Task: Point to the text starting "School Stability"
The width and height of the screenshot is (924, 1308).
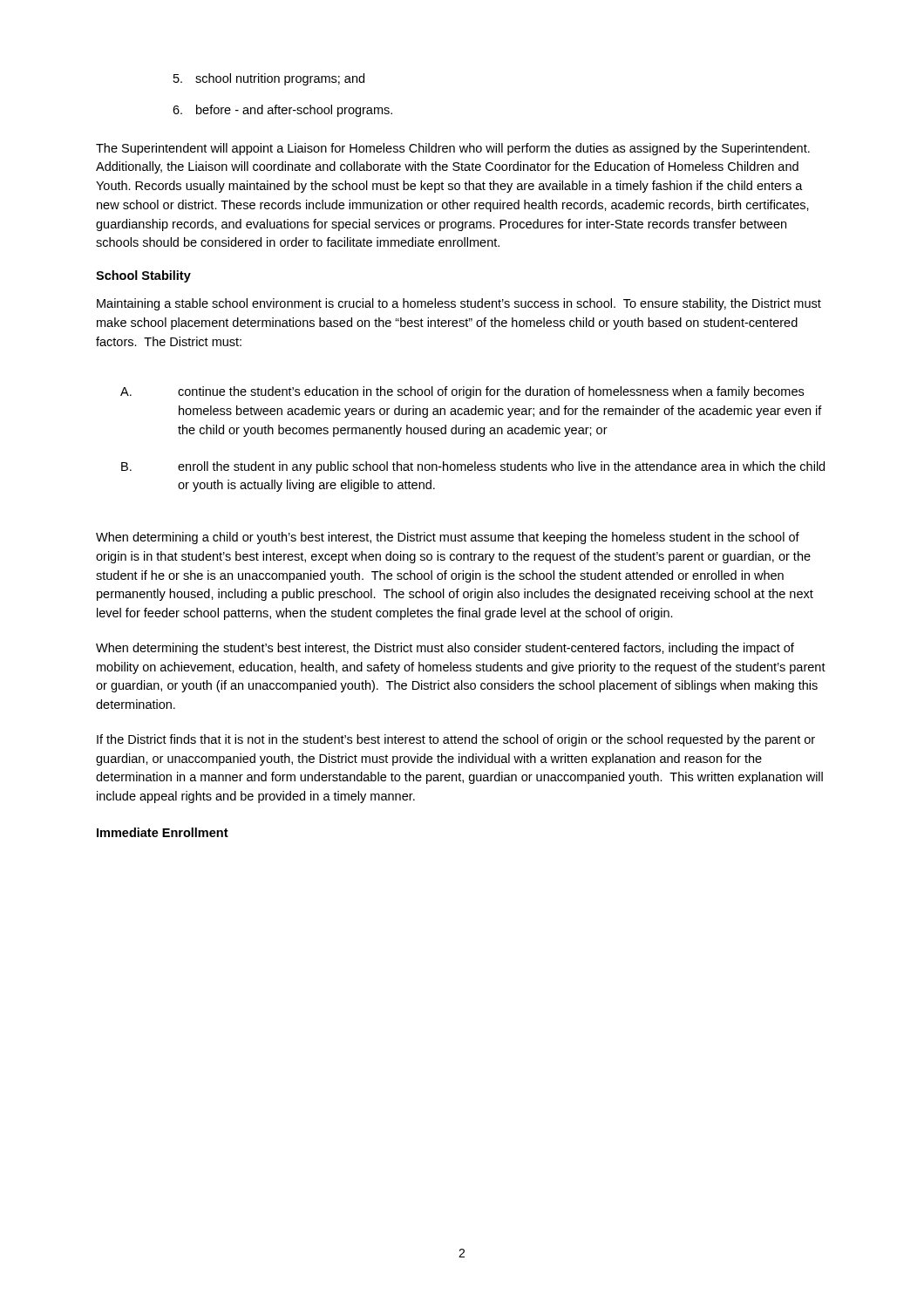Action: pyautogui.click(x=143, y=276)
